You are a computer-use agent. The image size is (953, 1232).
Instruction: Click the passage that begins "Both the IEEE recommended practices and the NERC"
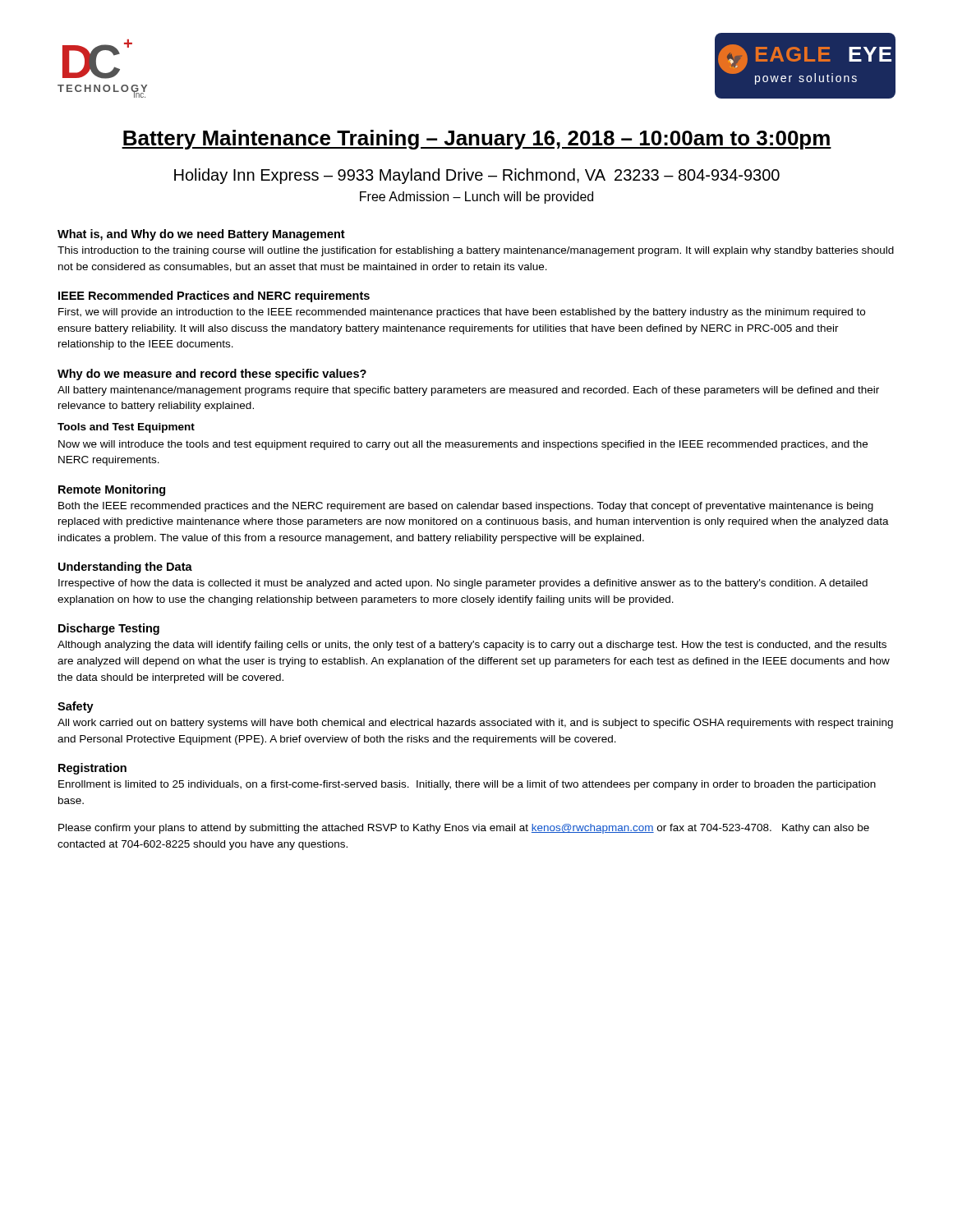[x=473, y=521]
